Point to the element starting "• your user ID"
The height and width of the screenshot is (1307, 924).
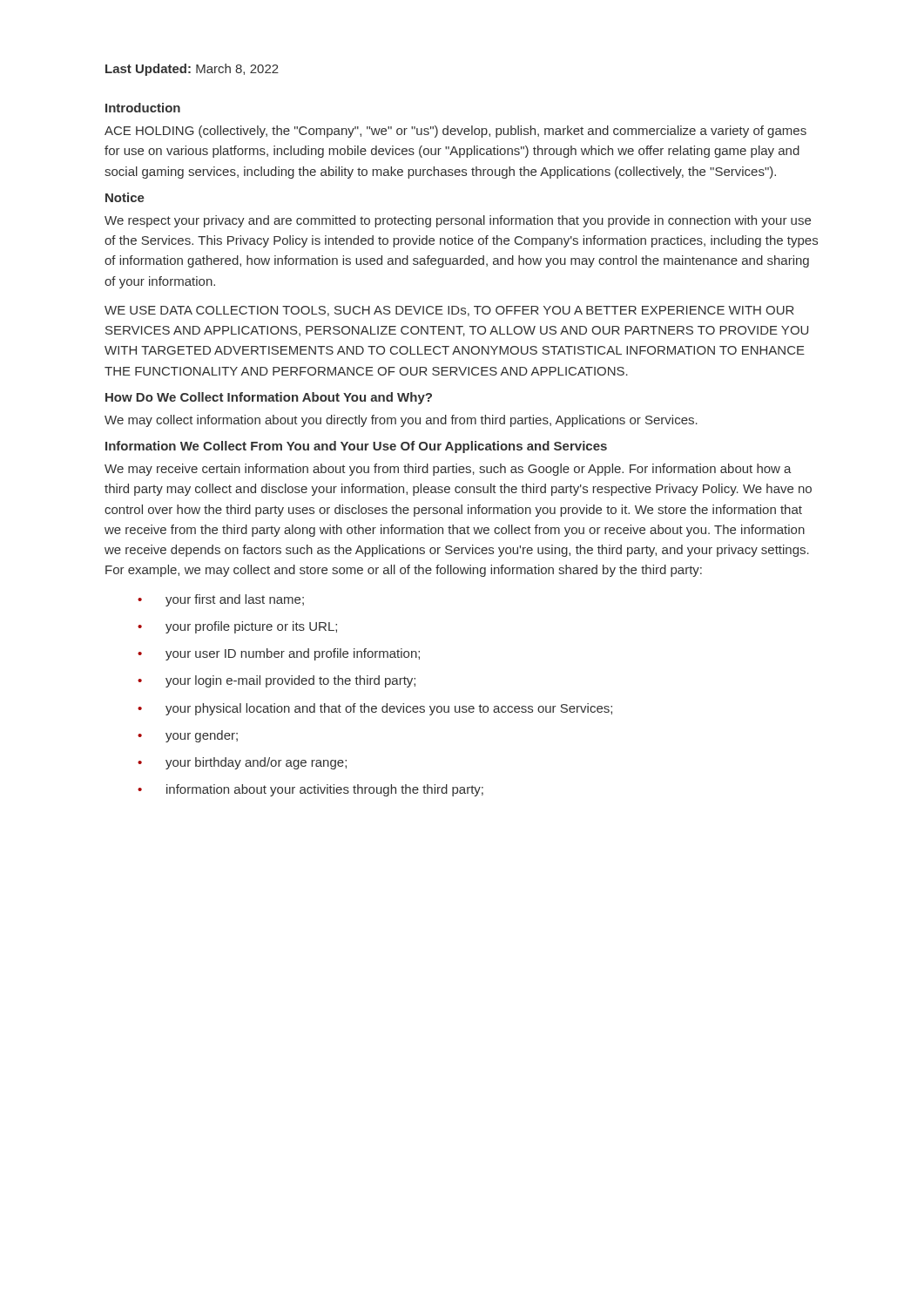point(279,654)
